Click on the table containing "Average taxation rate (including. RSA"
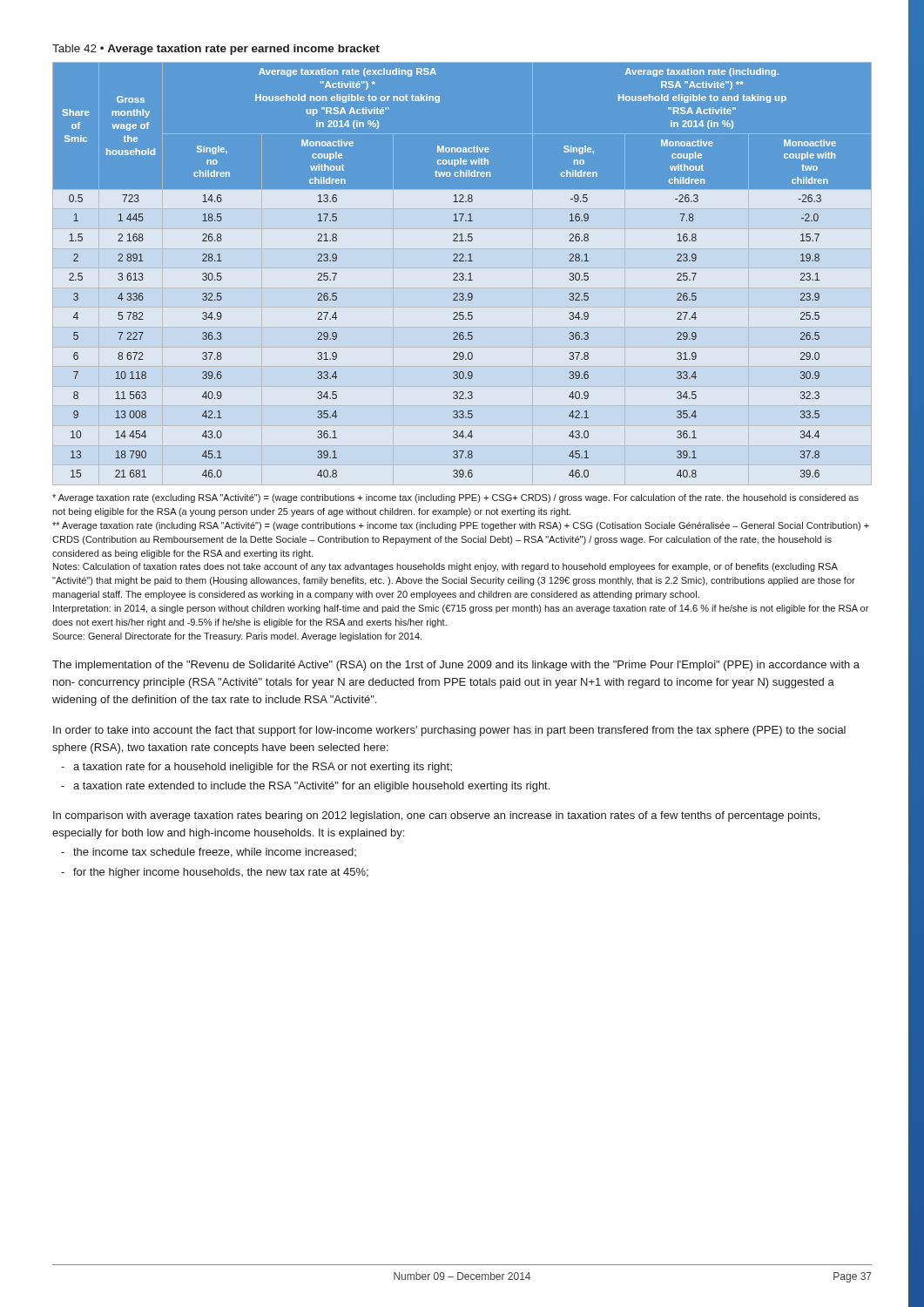This screenshot has height=1307, width=924. tap(462, 273)
